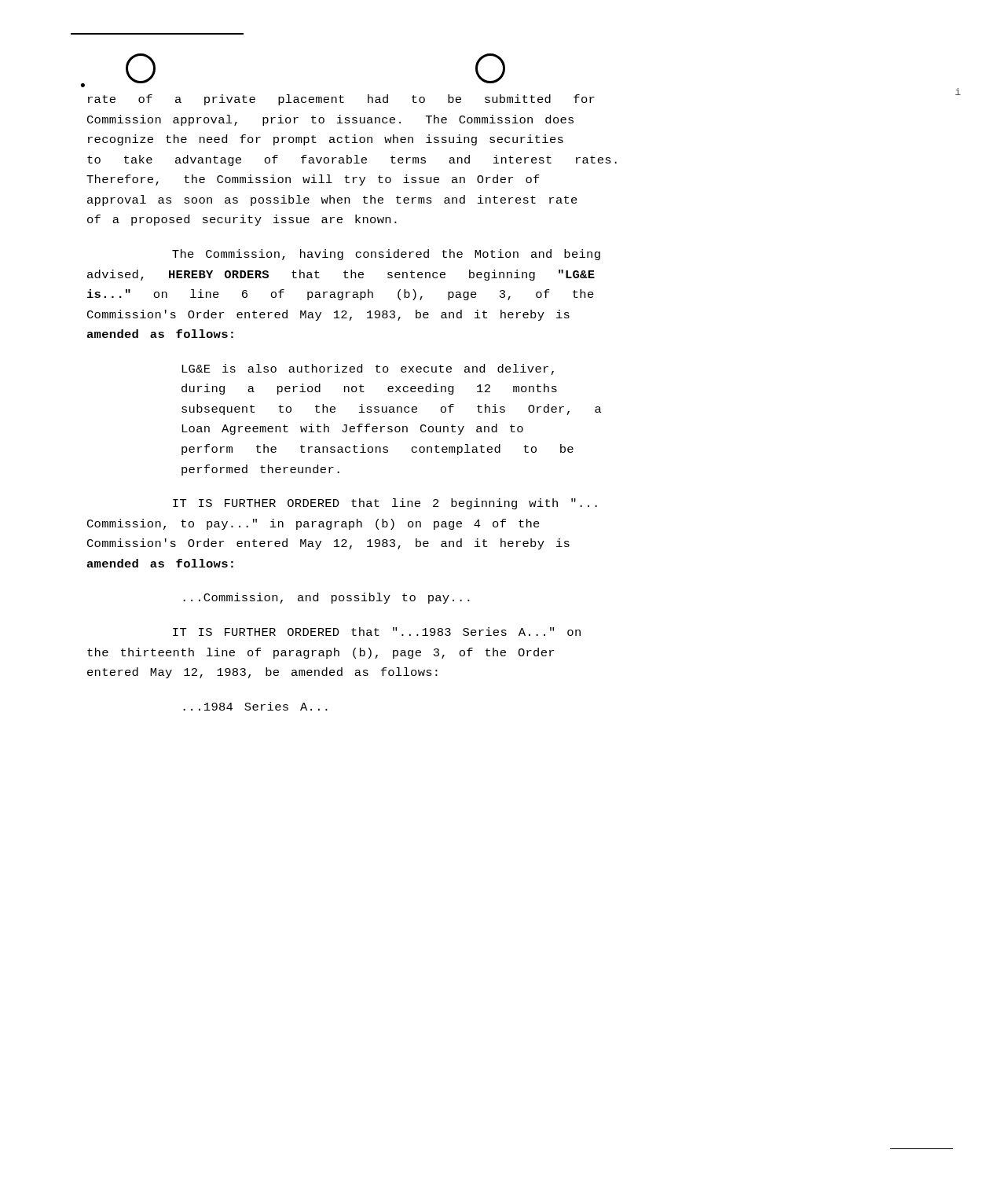Screen dimensions: 1179x1008
Task: Locate the text "...1984 Series A..."
Action: (255, 706)
